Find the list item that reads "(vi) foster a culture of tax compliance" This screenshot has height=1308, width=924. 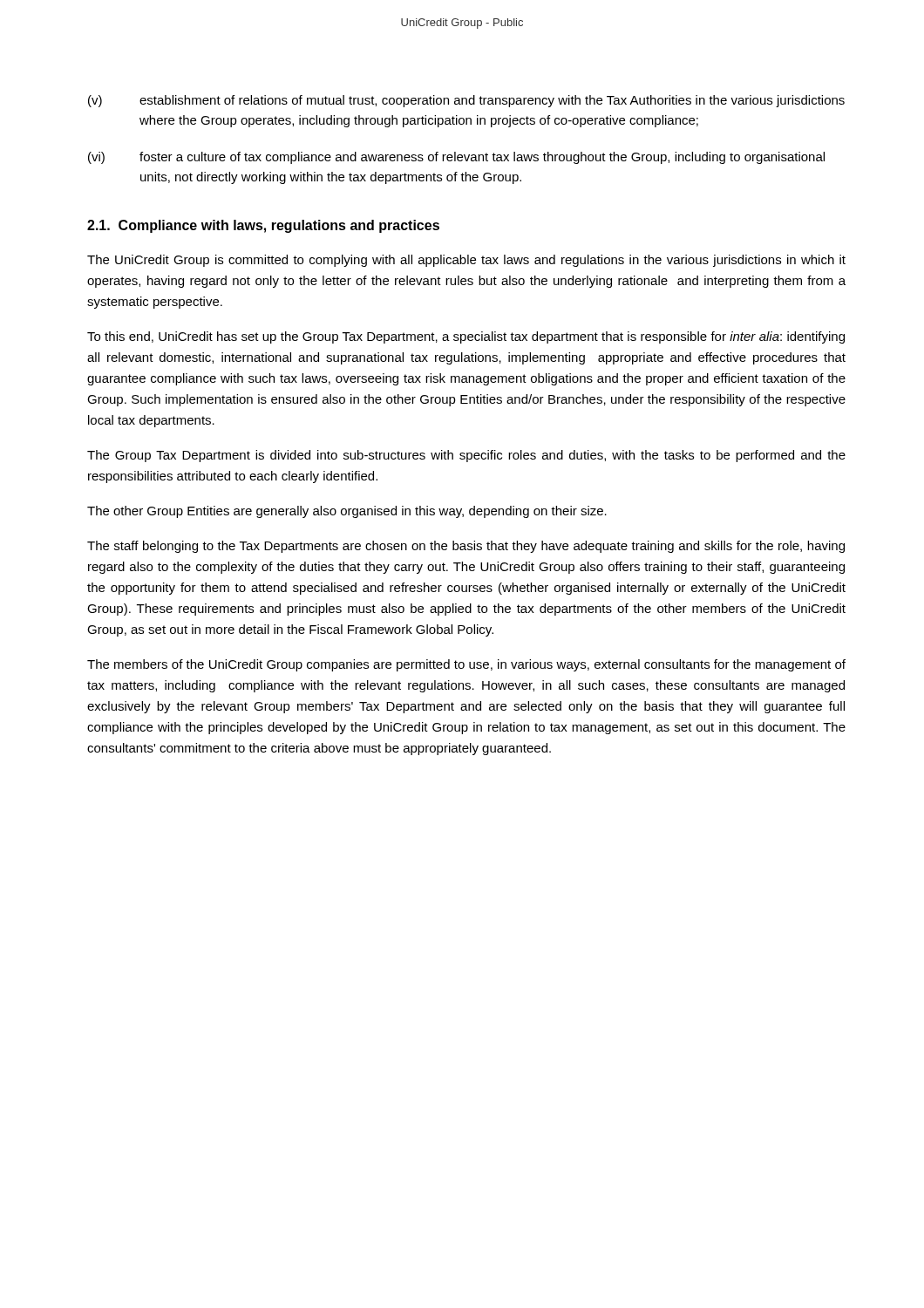point(466,166)
